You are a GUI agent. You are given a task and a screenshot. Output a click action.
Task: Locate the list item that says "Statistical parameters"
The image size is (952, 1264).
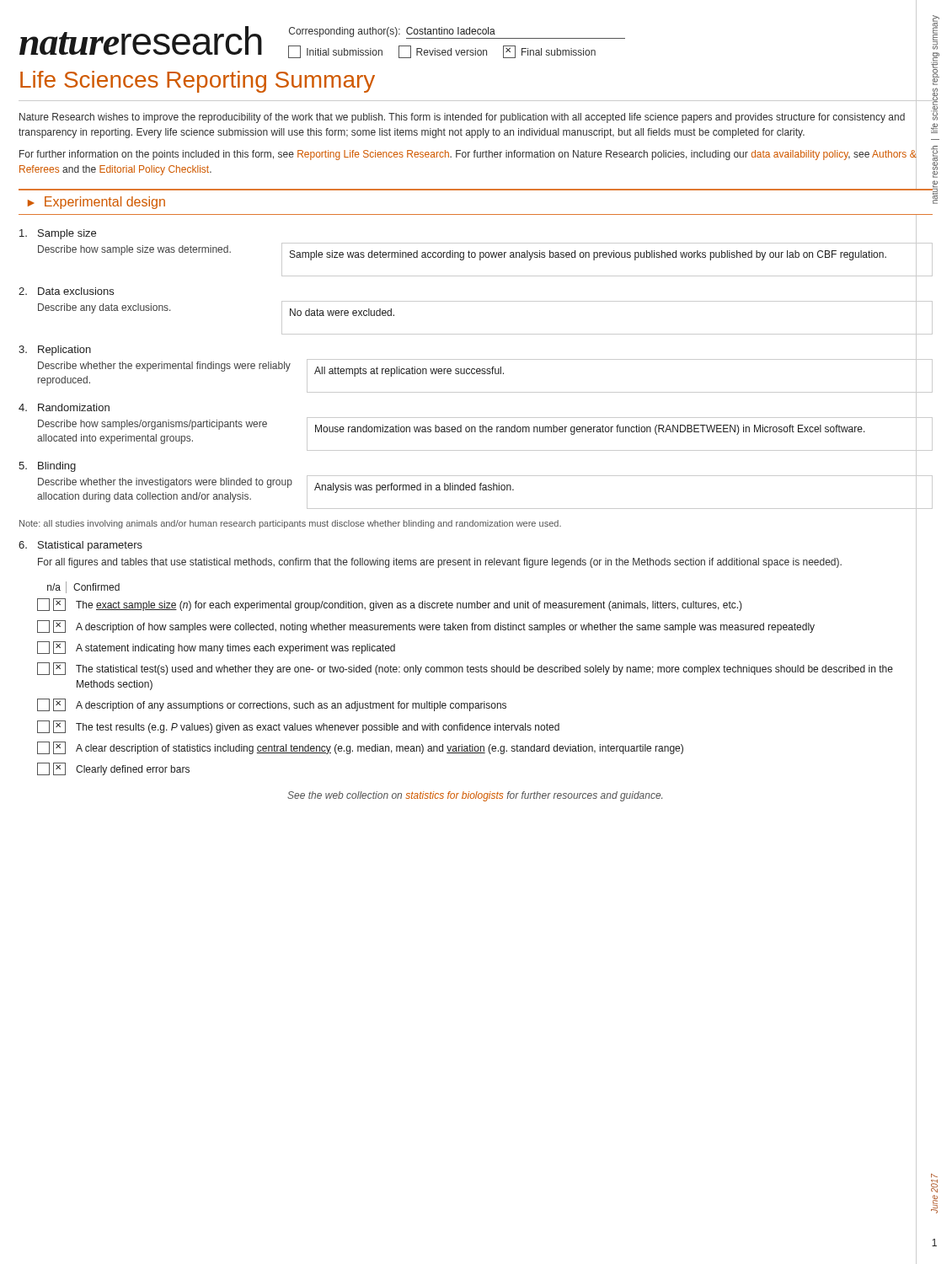90,545
